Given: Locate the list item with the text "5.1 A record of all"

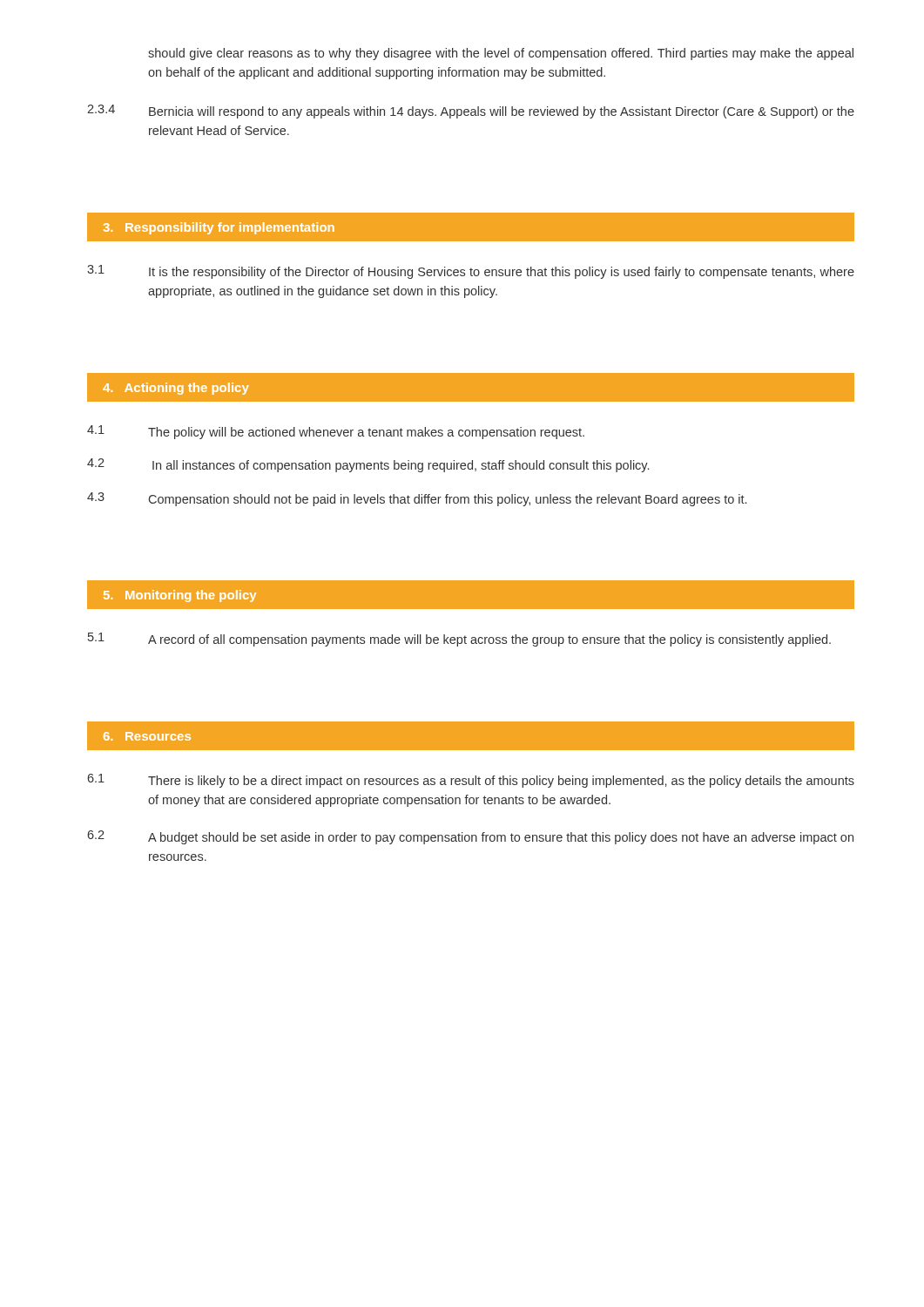Looking at the screenshot, I should coord(471,640).
